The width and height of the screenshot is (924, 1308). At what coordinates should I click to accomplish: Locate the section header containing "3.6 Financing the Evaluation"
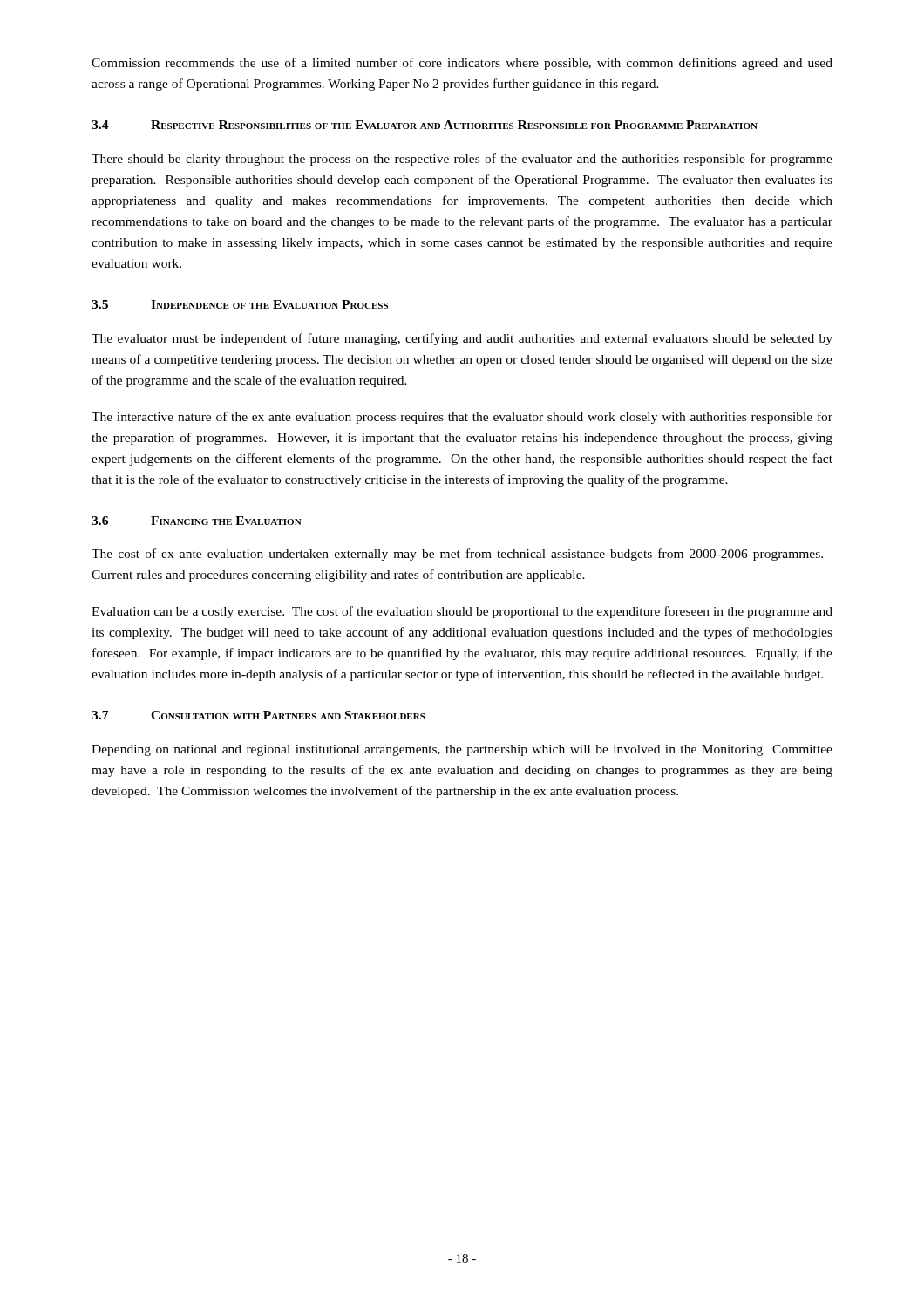[x=196, y=520]
